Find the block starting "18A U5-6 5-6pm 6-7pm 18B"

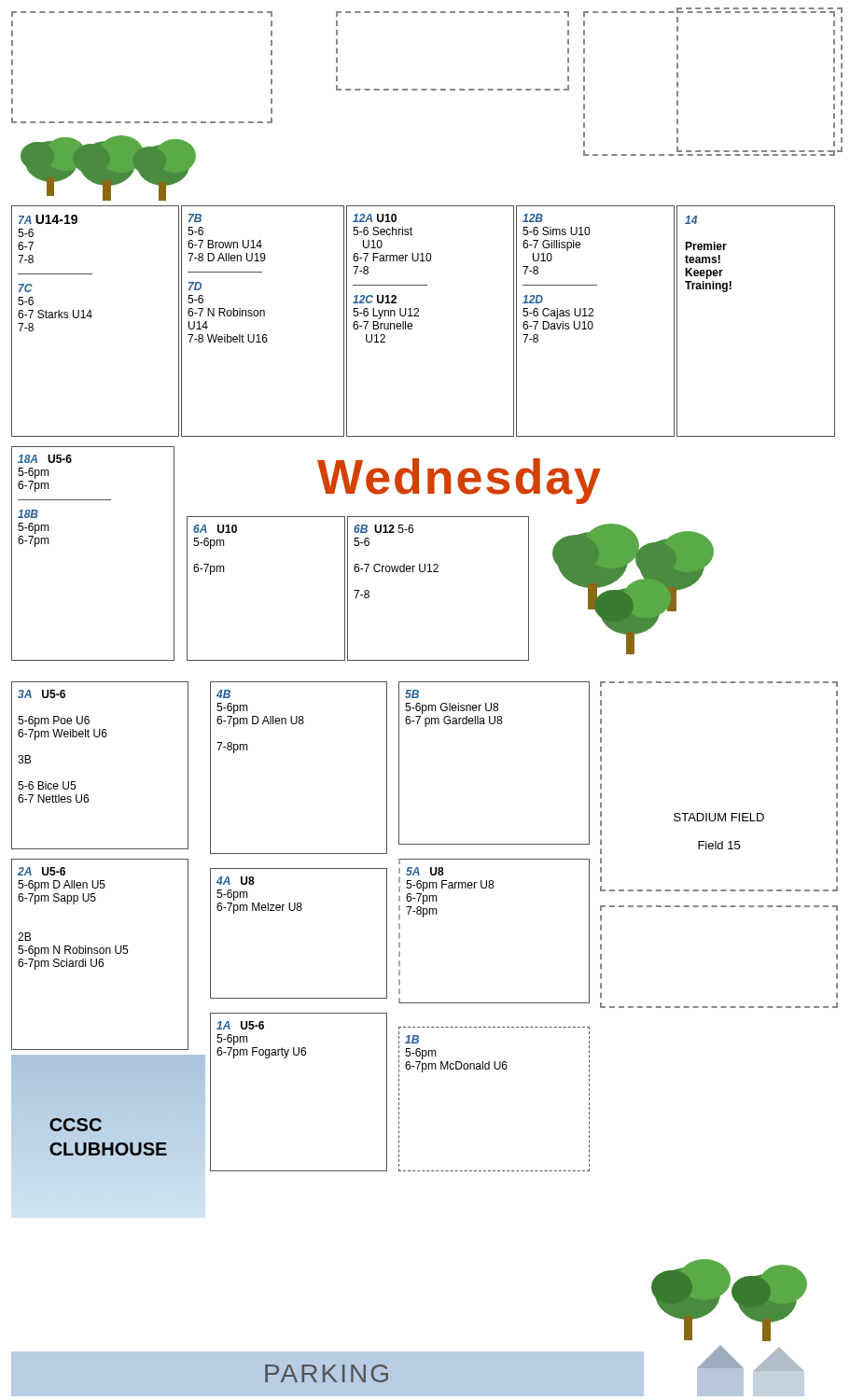point(64,500)
